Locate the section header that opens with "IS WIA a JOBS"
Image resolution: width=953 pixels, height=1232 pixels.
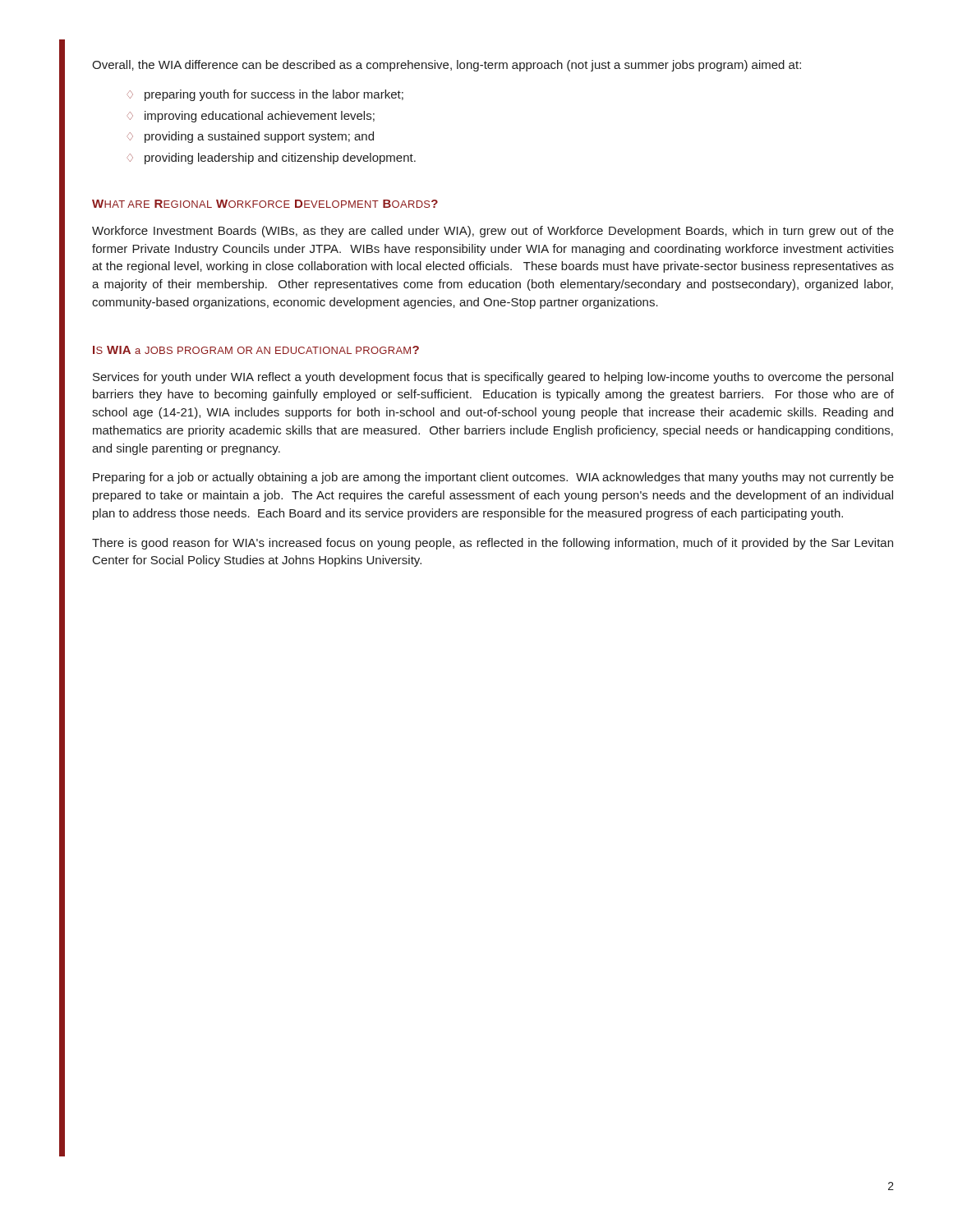[x=256, y=349]
